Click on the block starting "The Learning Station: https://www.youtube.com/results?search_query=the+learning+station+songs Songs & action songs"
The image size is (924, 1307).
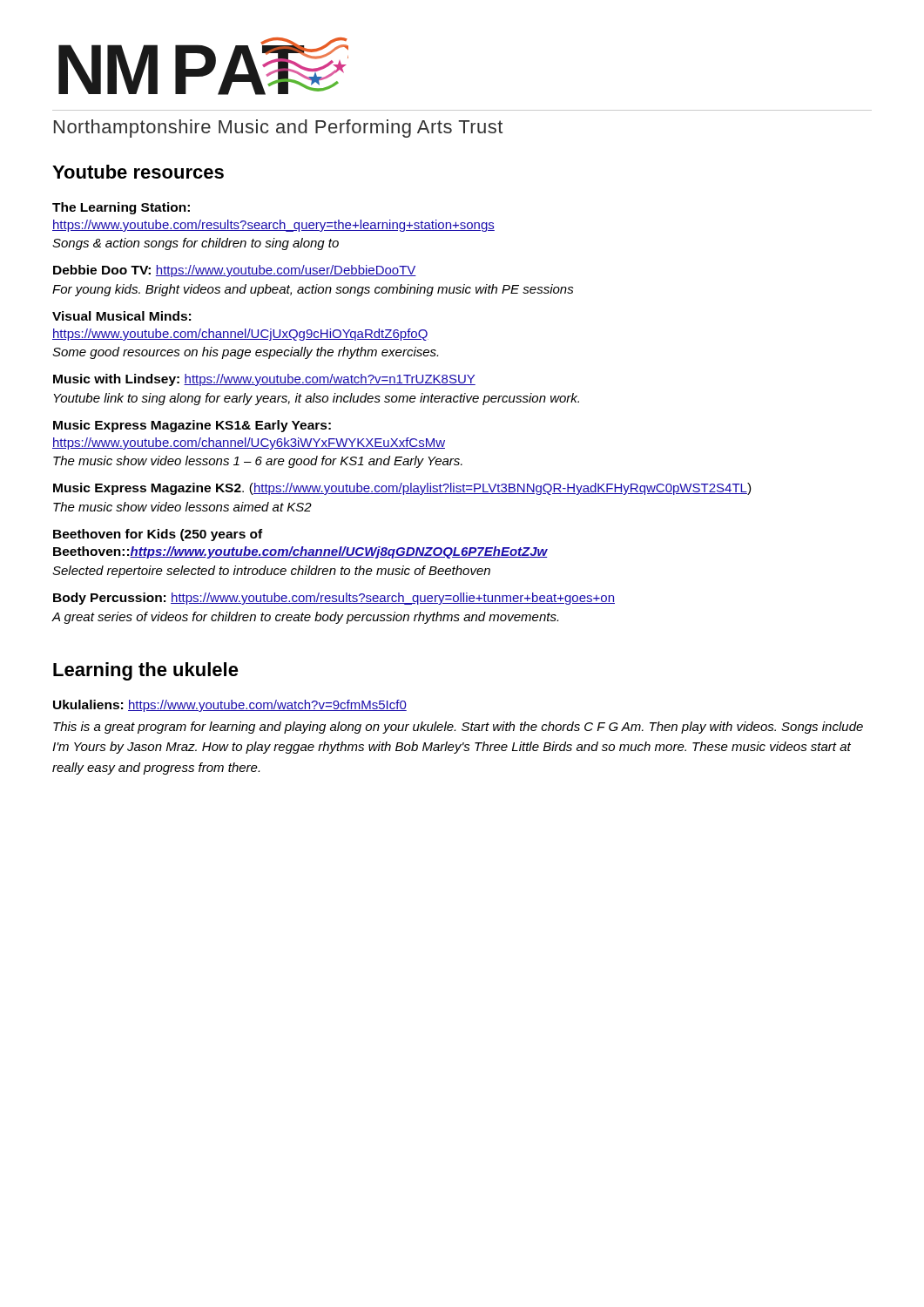click(462, 225)
